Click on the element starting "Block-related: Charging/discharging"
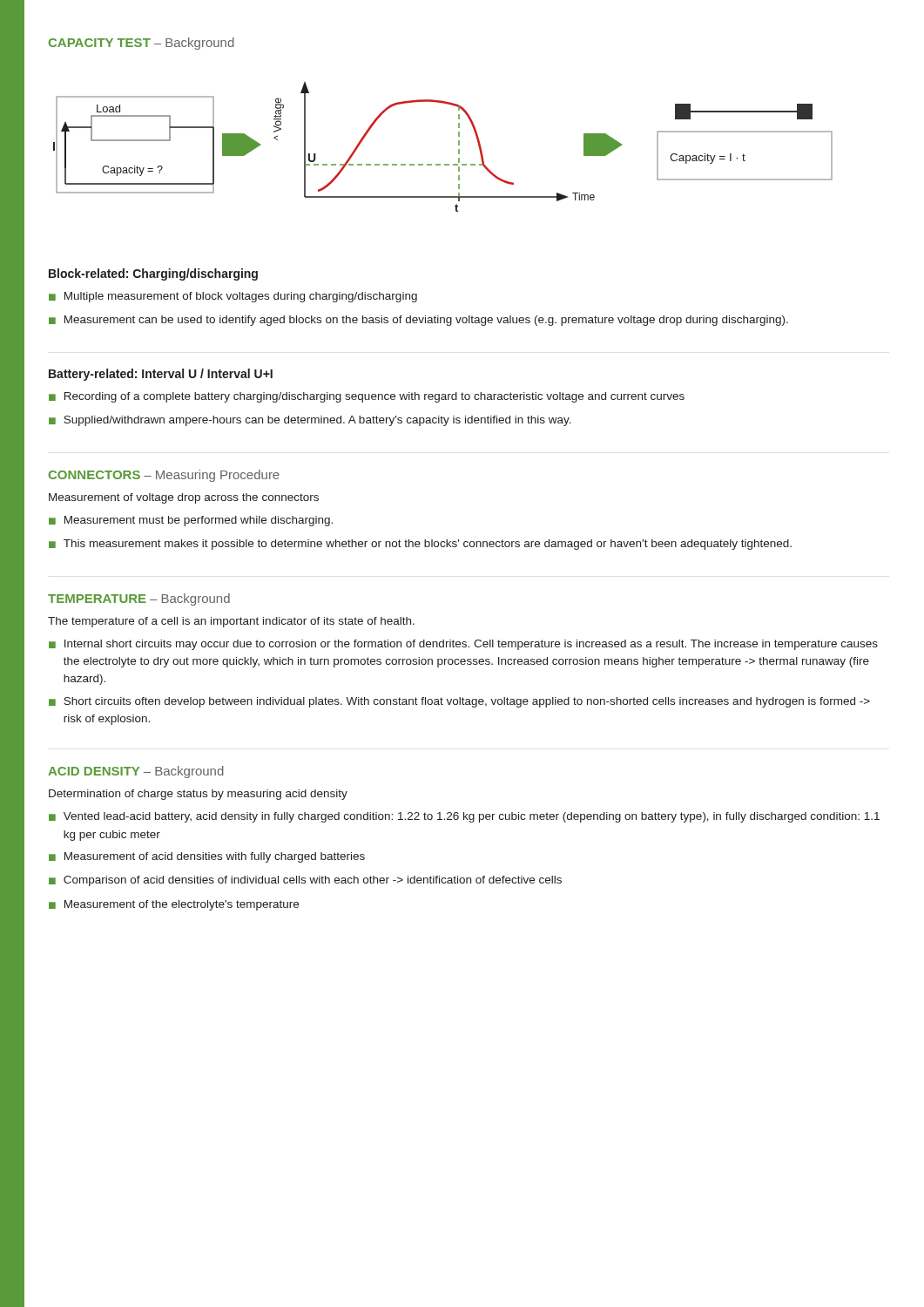924x1307 pixels. [x=153, y=274]
